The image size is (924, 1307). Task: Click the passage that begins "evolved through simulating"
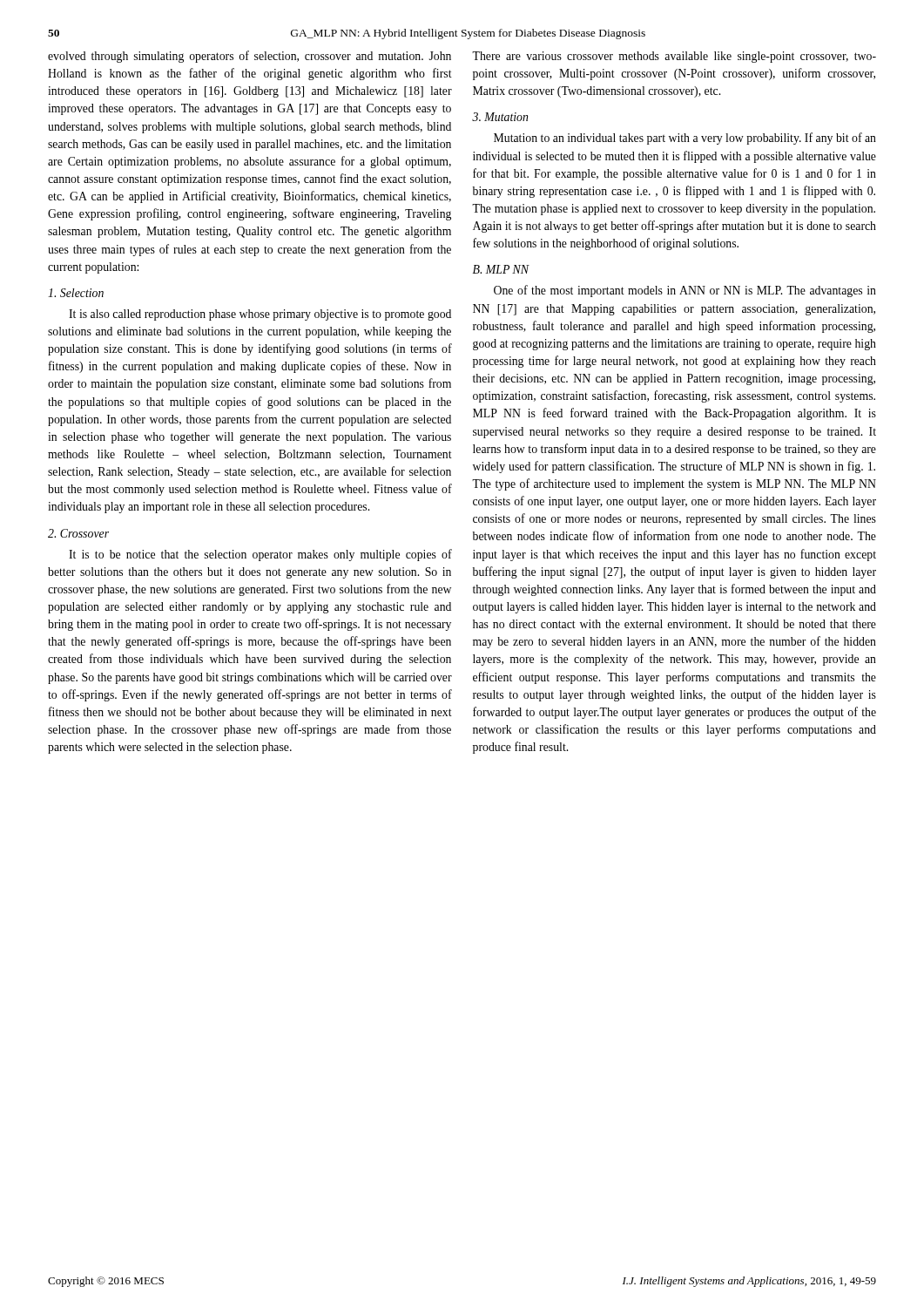(250, 161)
